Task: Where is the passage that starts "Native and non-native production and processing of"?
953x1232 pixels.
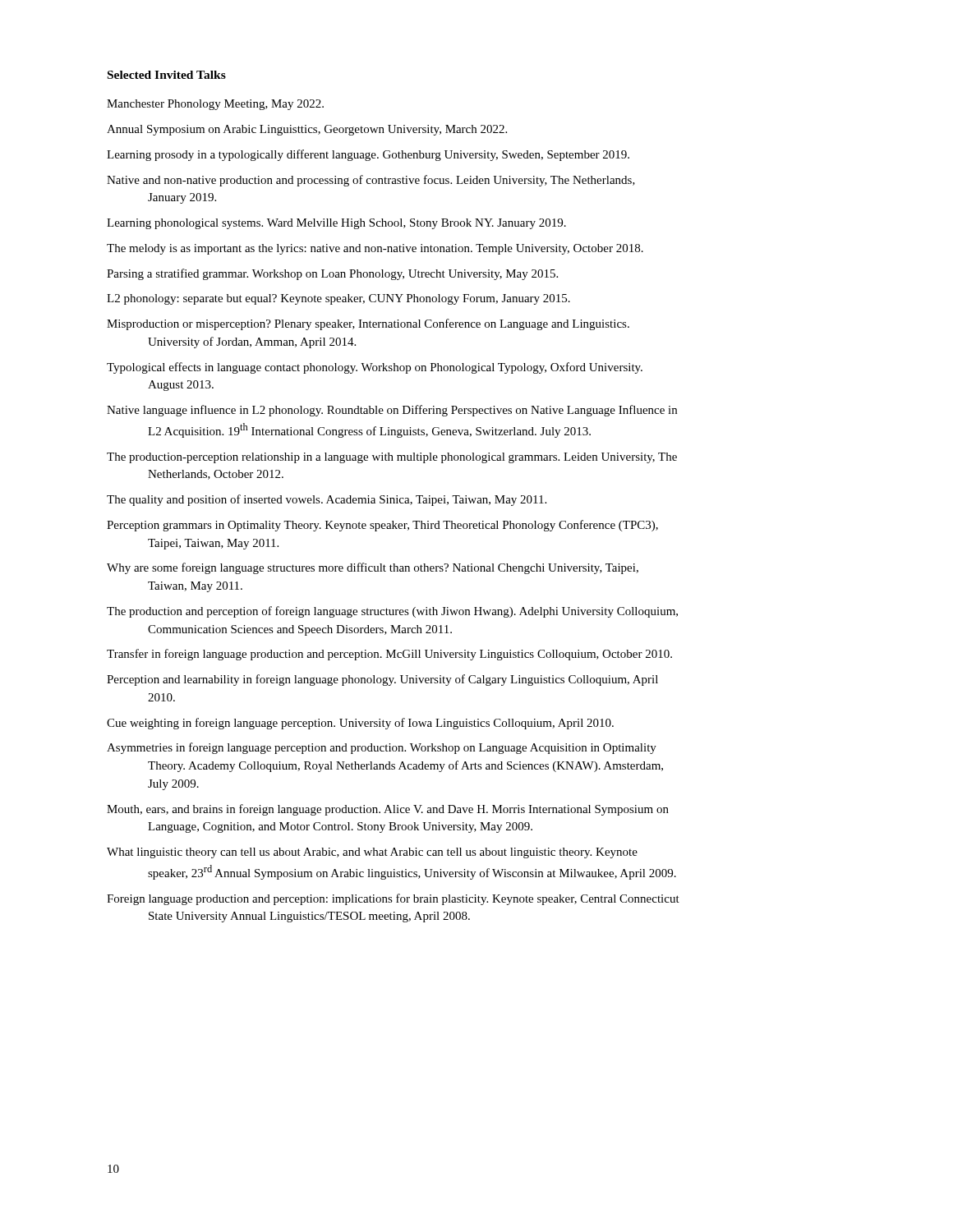Action: pos(476,190)
